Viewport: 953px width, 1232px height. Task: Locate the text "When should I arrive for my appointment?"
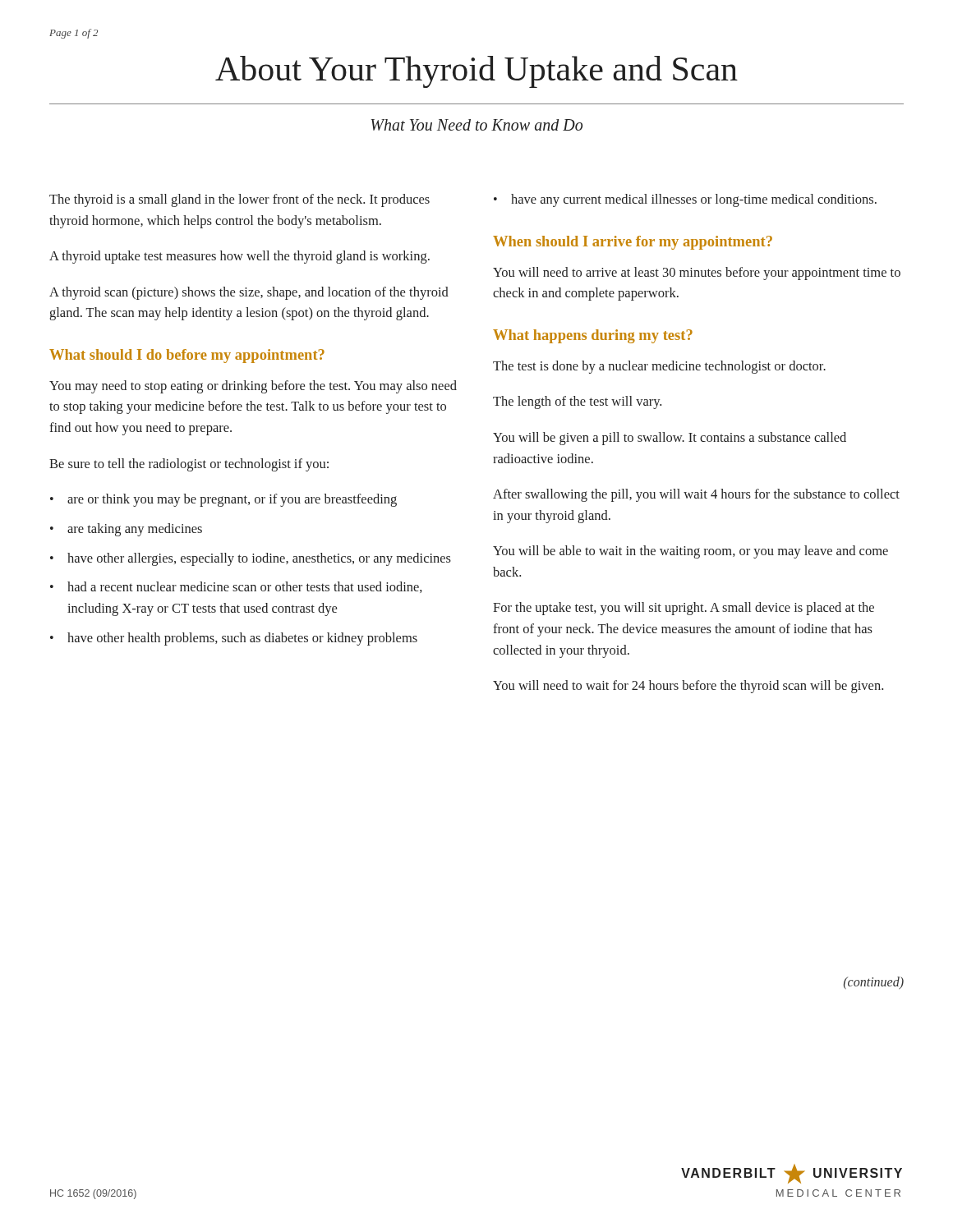click(x=633, y=241)
